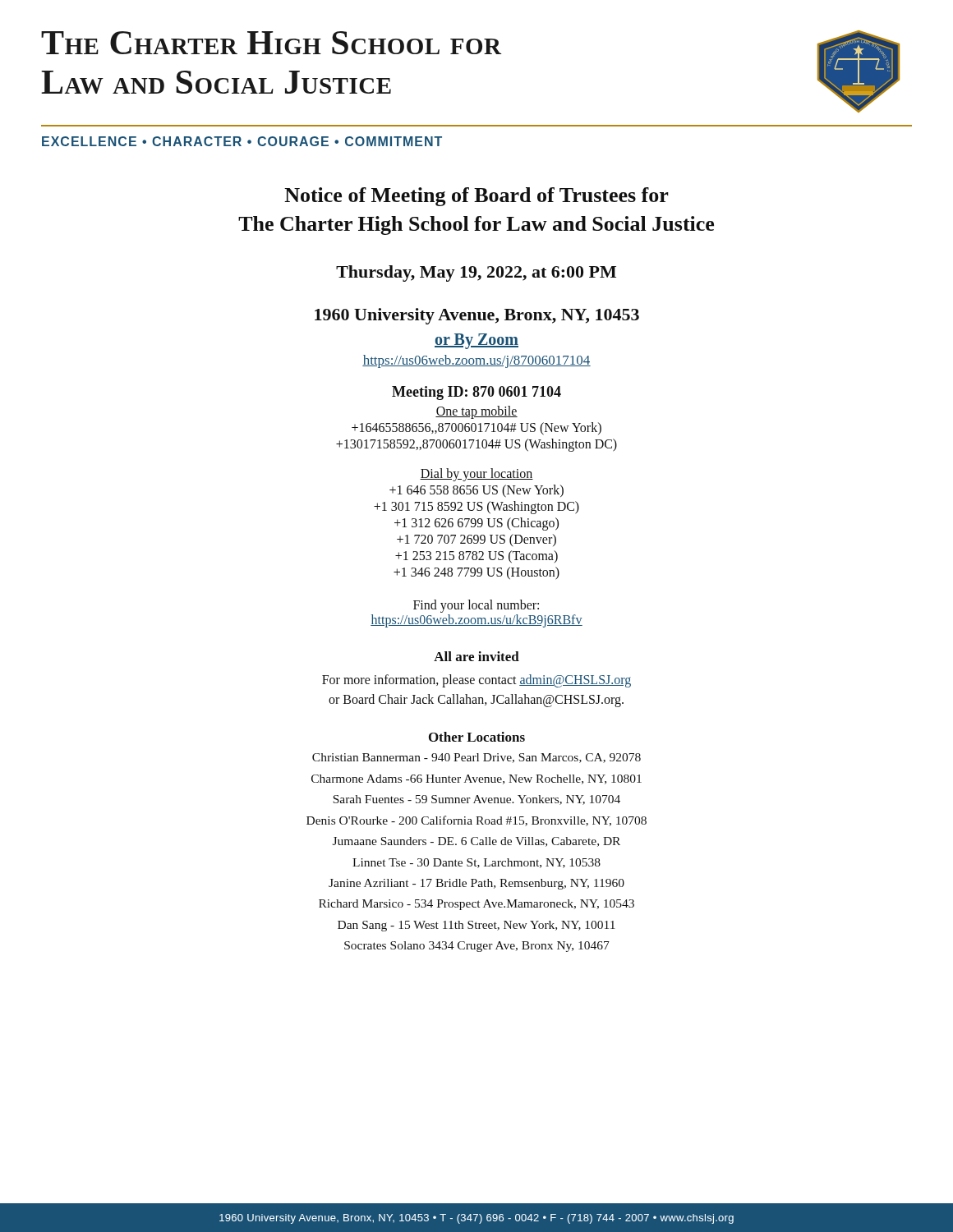The width and height of the screenshot is (953, 1232).
Task: Find the section header on this page that starts "Notice of Meeting of Board of"
Action: click(476, 210)
